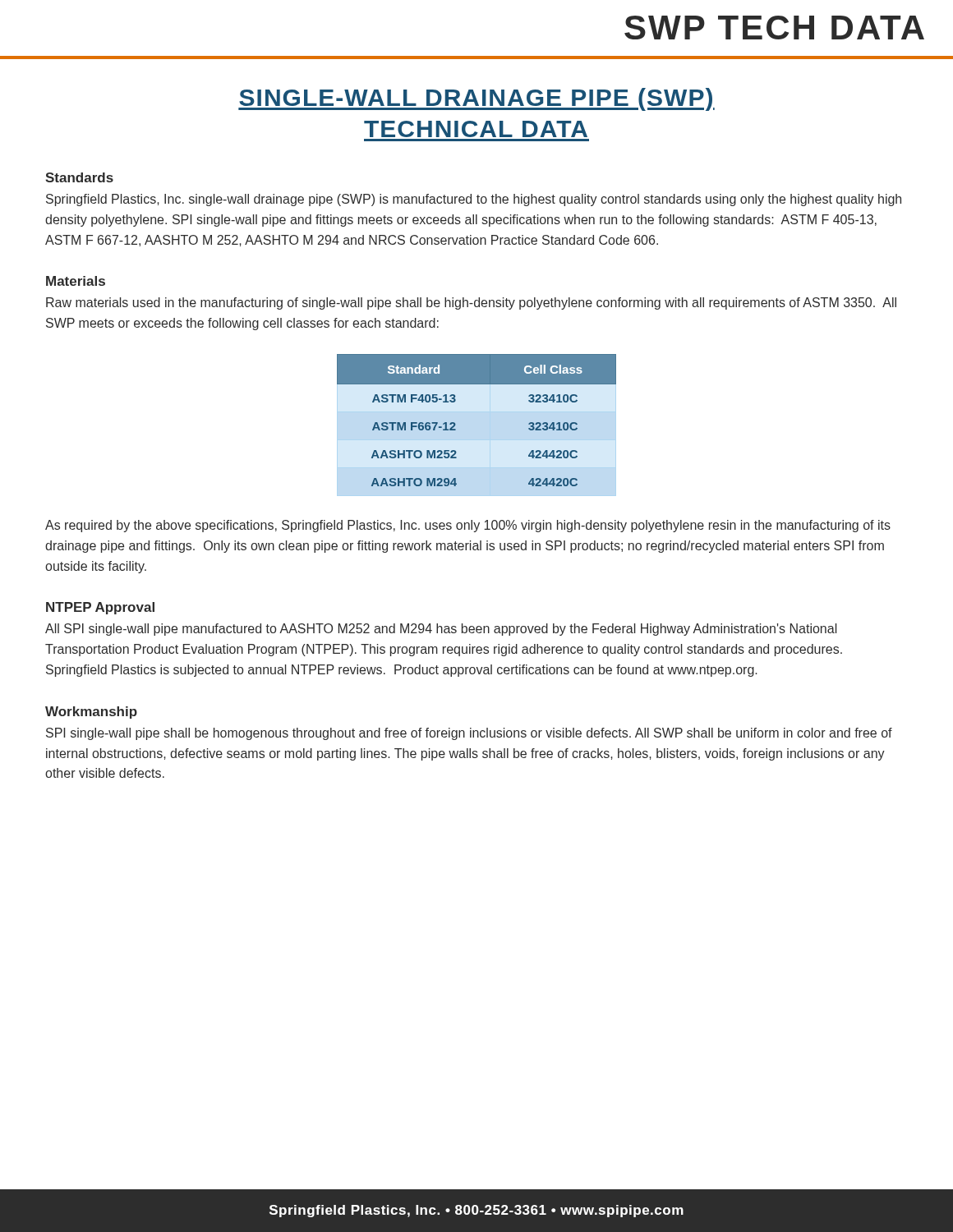Find the text block with the text "Springfield Plastics, Inc. single-wall drainage pipe (SWP) is"
This screenshot has height=1232, width=953.
474,220
